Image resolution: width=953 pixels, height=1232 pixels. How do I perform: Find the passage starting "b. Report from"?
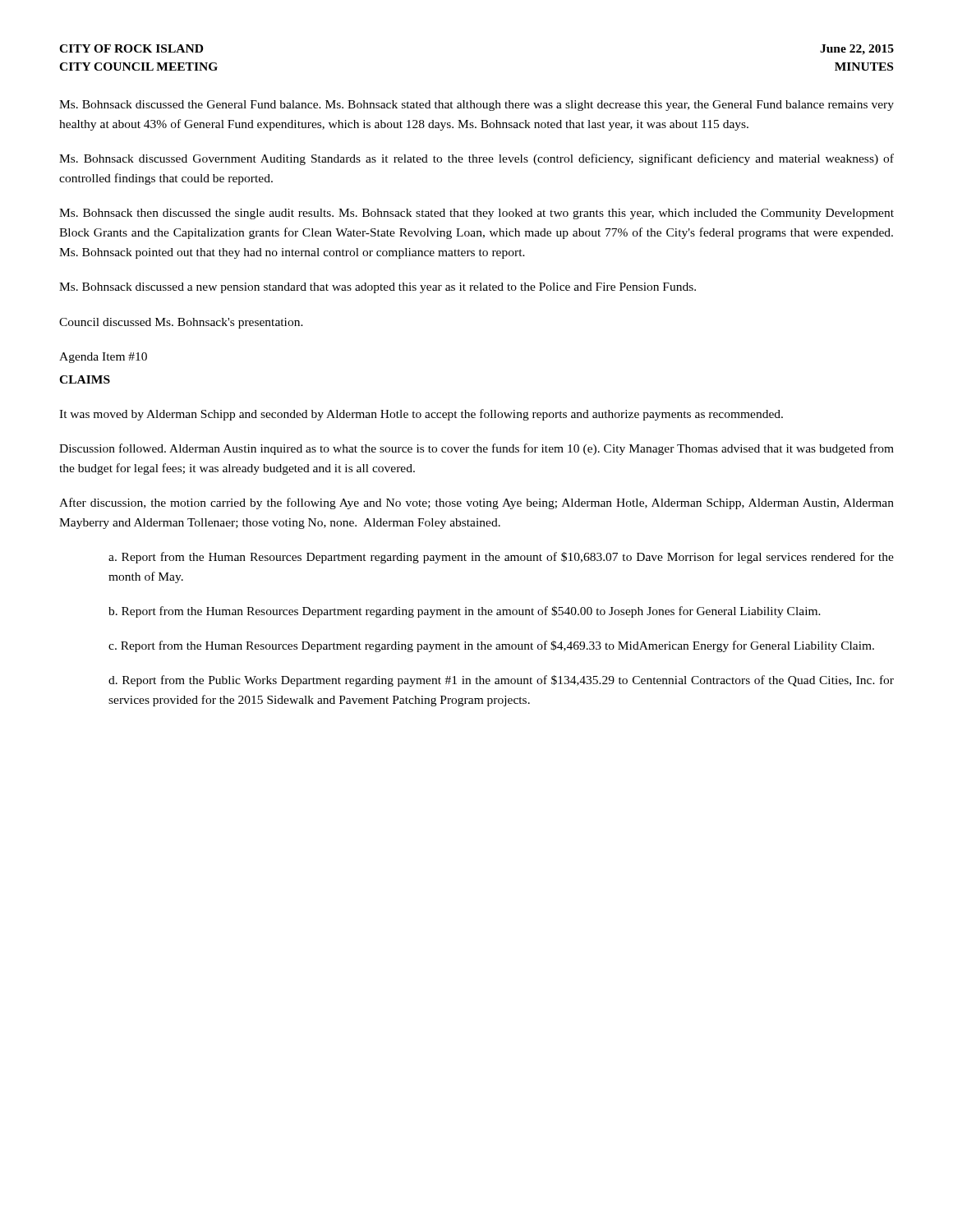[x=465, y=610]
